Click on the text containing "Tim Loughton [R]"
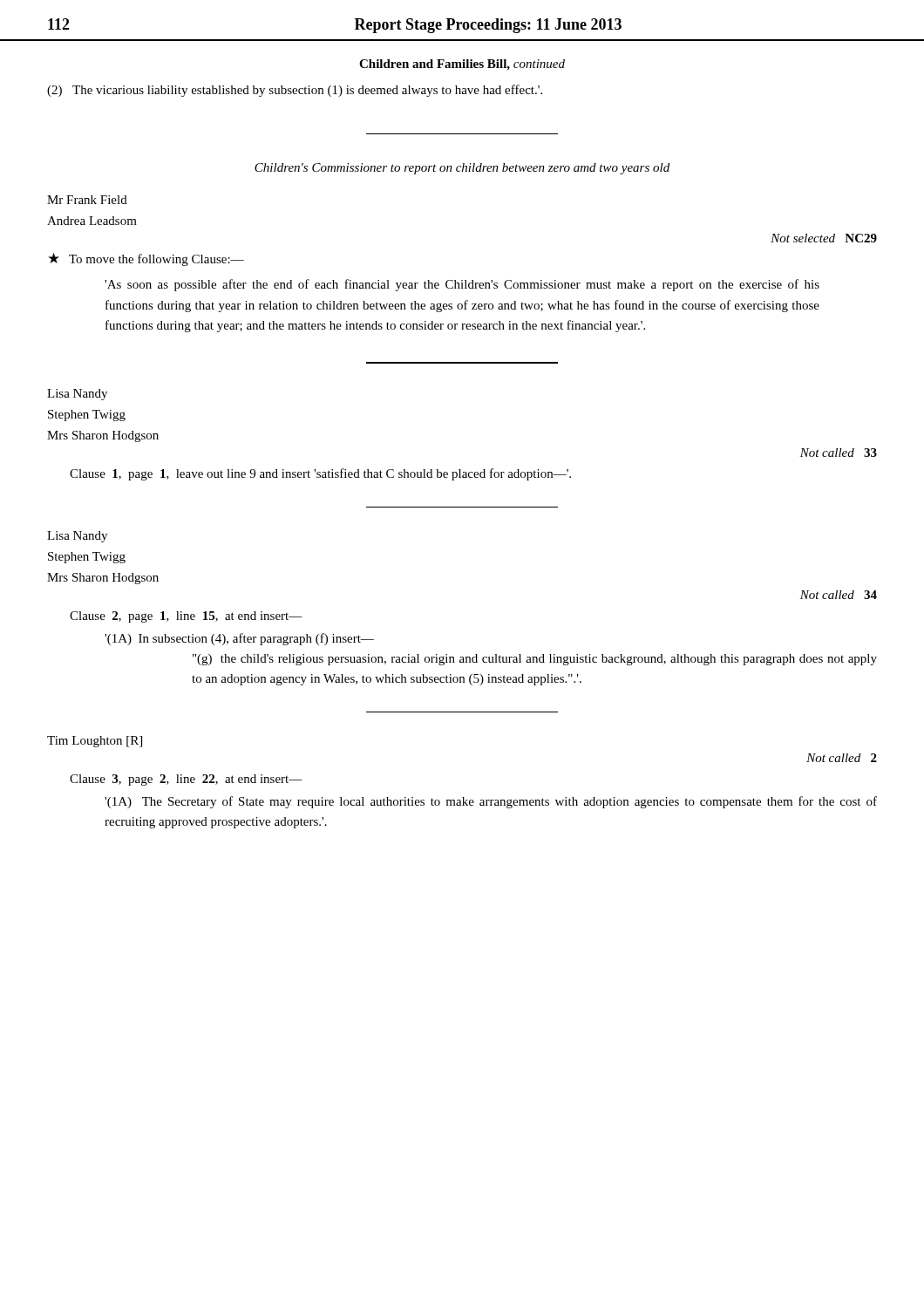The width and height of the screenshot is (924, 1308). click(x=95, y=741)
